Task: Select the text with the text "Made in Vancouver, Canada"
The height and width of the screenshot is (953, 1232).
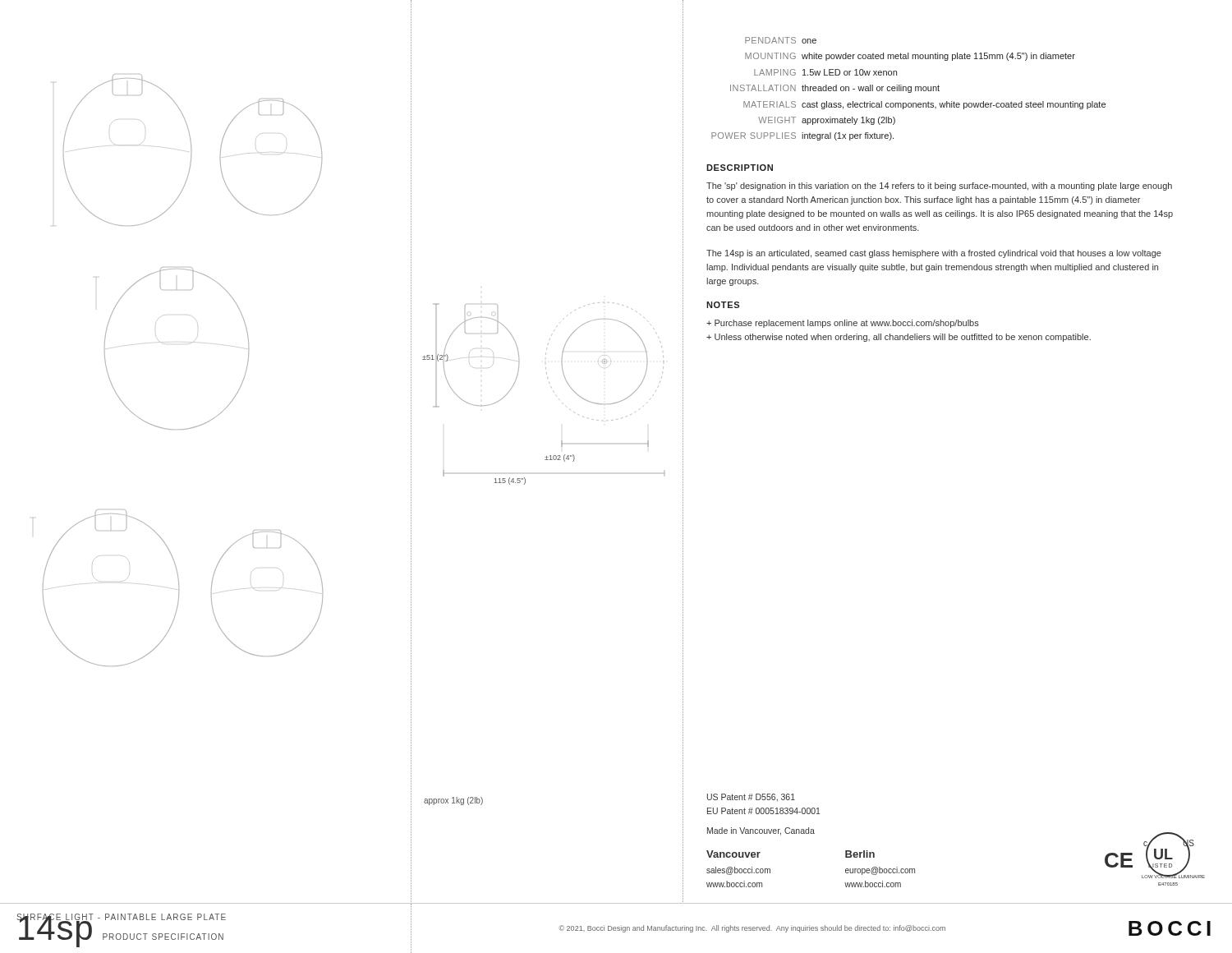Action: point(760,831)
